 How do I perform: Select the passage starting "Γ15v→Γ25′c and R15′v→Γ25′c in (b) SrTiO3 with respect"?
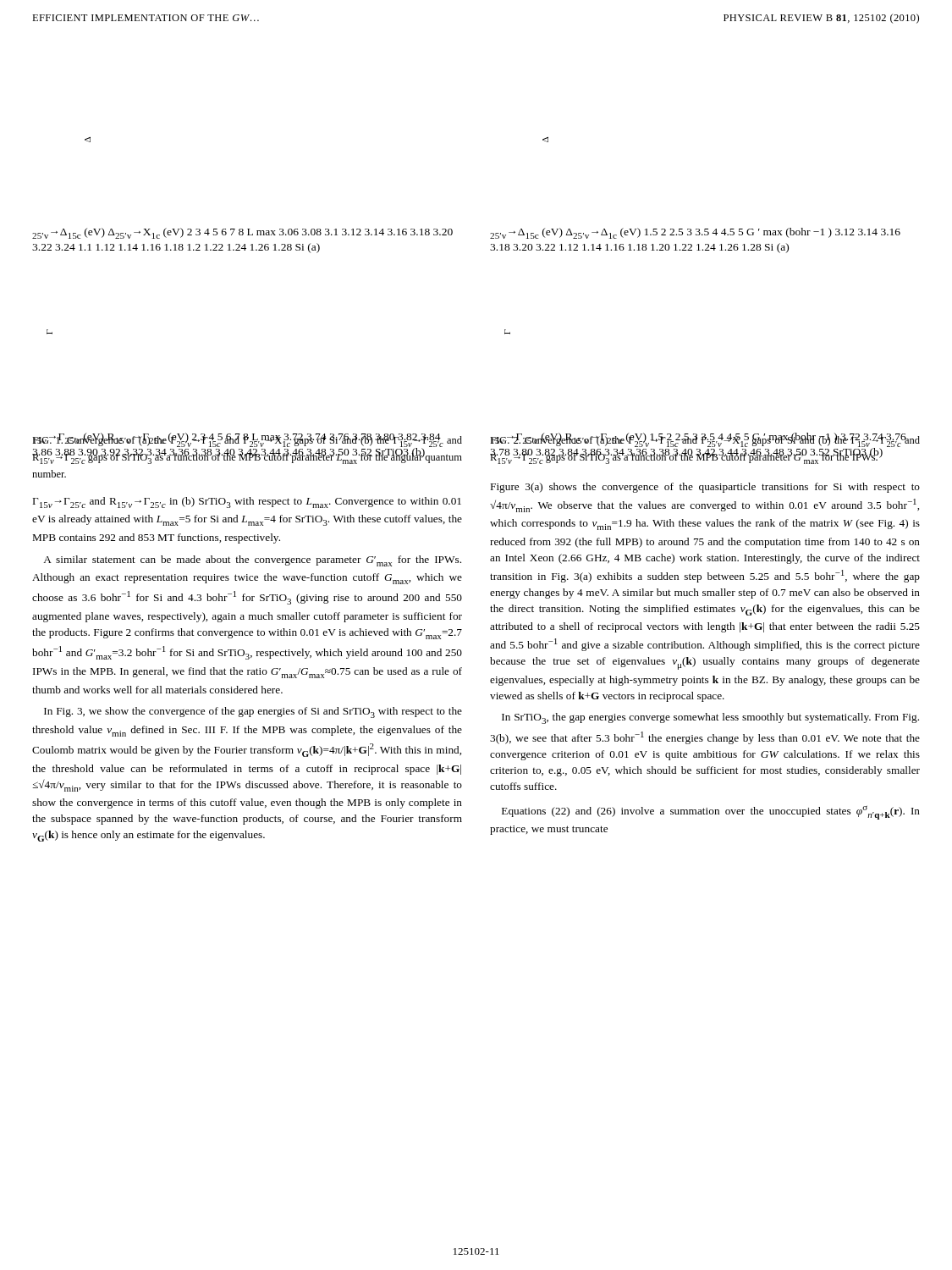coord(247,669)
